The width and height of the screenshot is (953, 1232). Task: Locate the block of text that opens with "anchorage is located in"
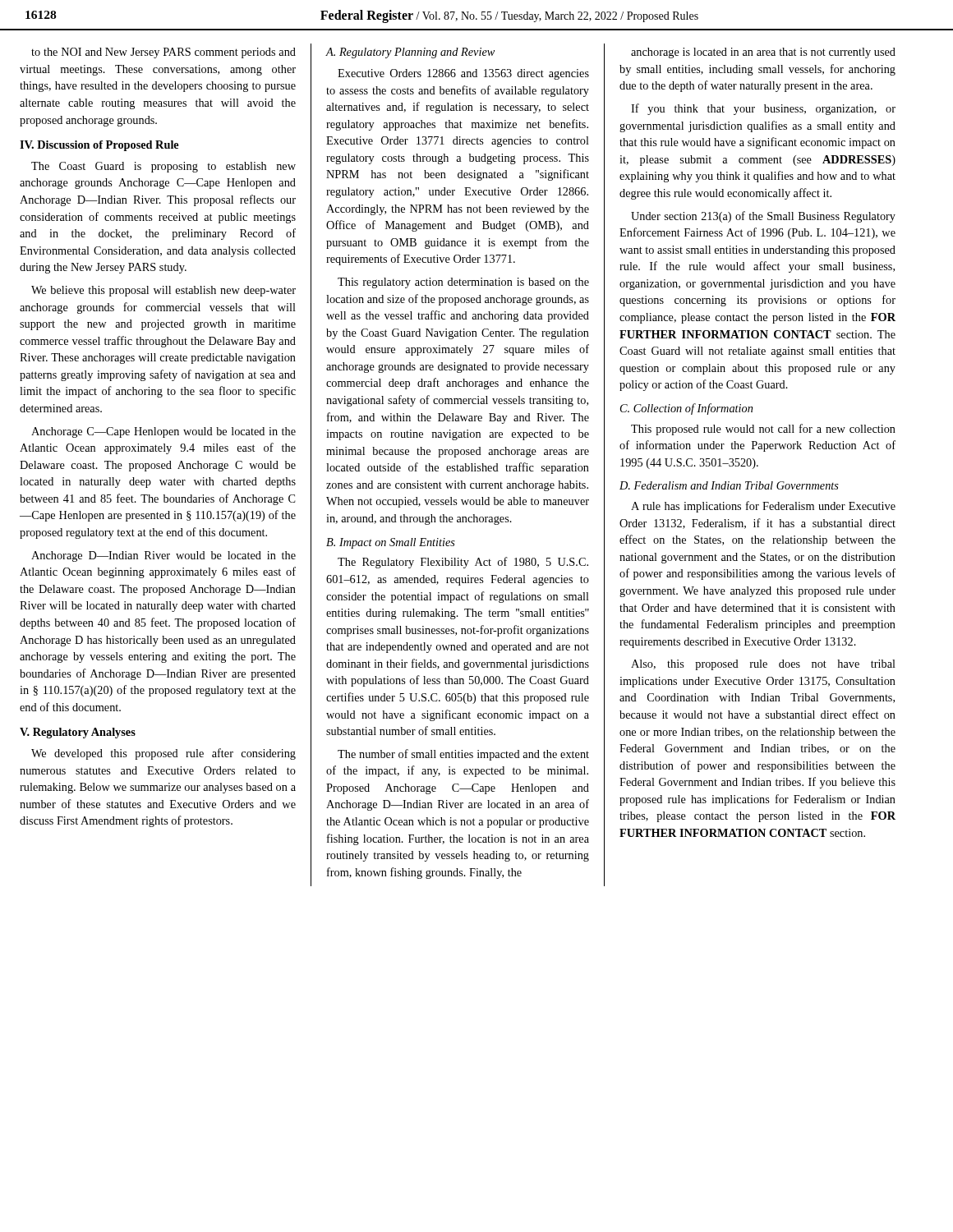[757, 69]
